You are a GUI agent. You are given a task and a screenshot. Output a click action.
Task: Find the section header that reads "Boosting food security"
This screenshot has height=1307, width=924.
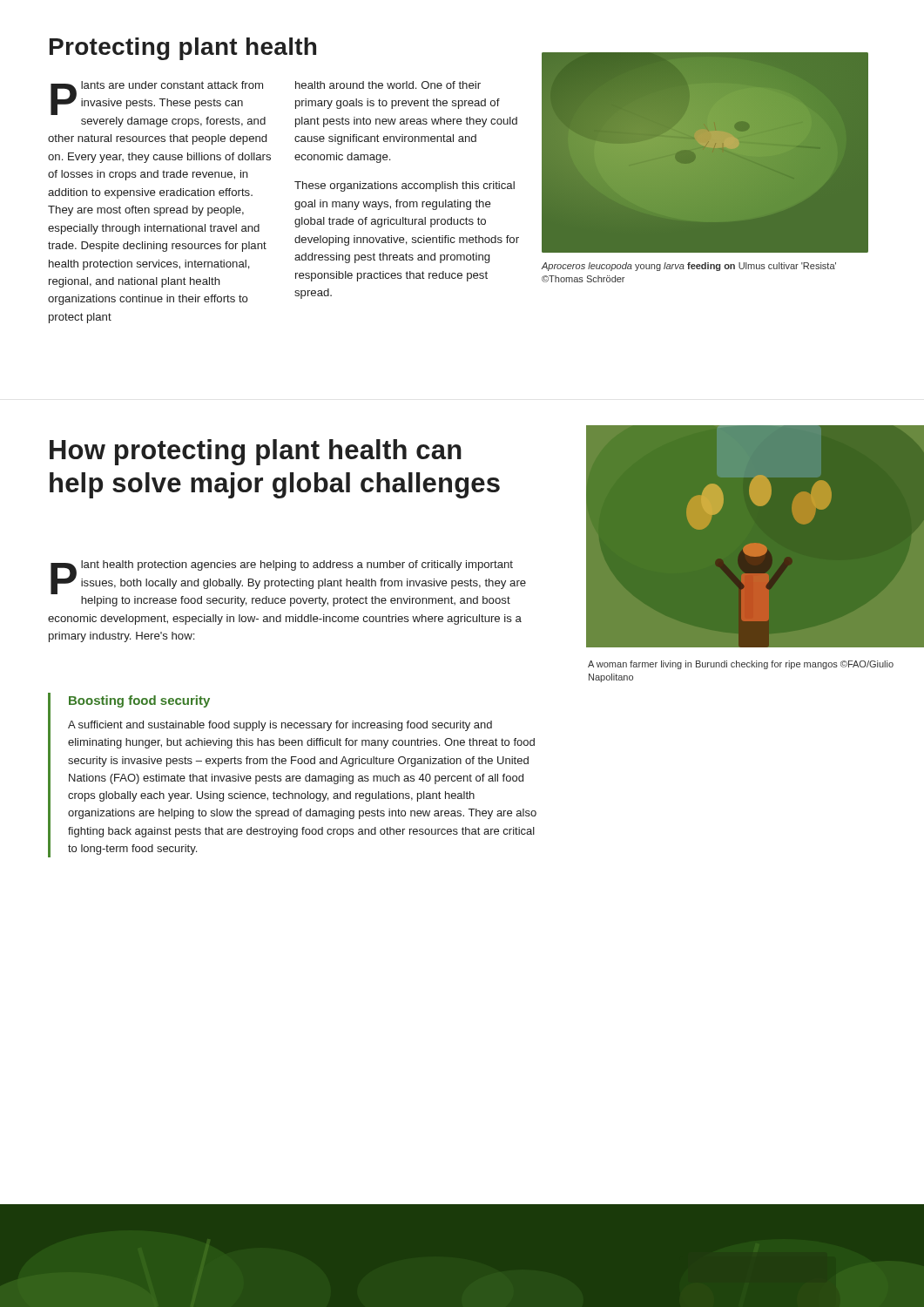pos(139,700)
